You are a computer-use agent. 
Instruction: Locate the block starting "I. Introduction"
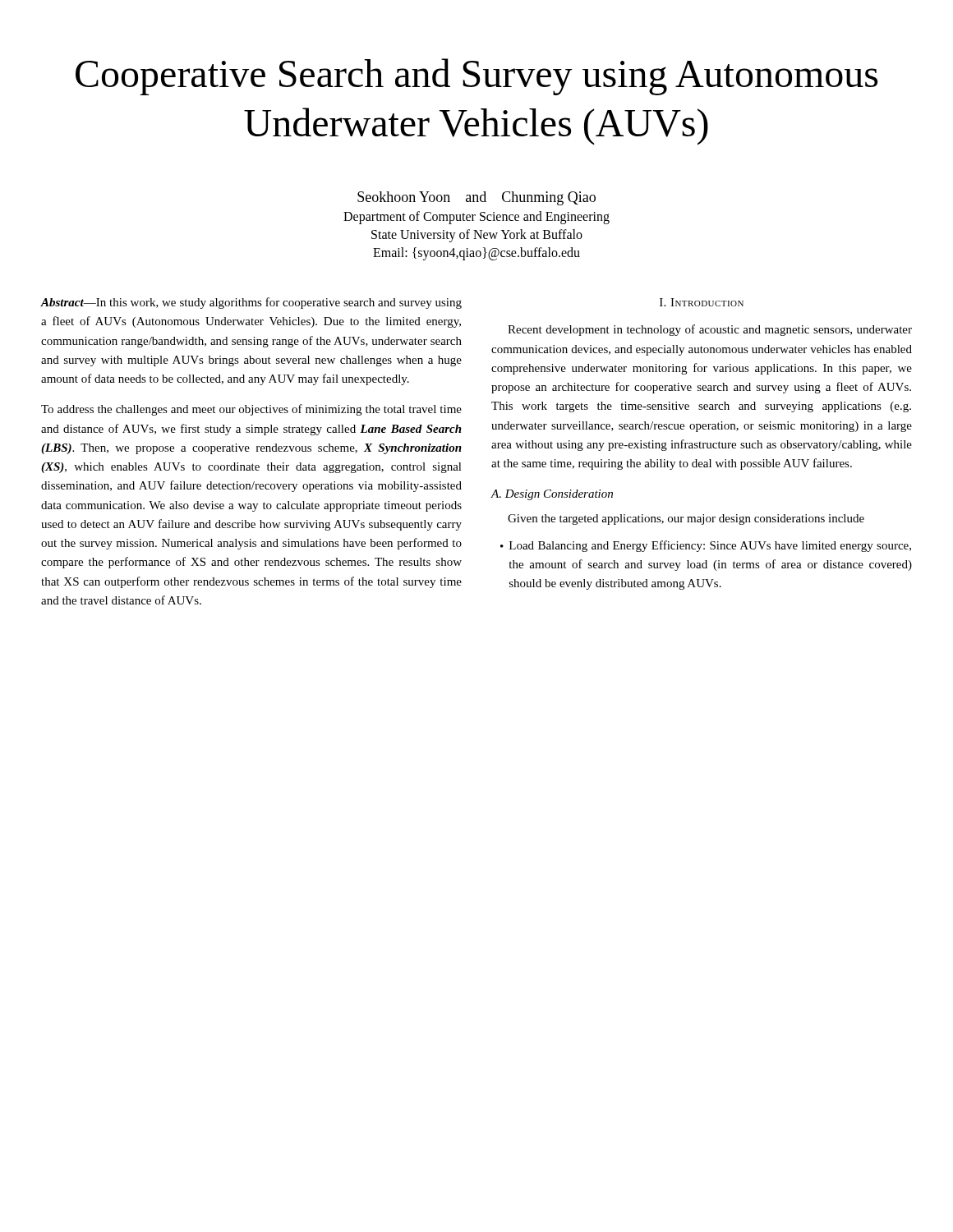tap(702, 302)
